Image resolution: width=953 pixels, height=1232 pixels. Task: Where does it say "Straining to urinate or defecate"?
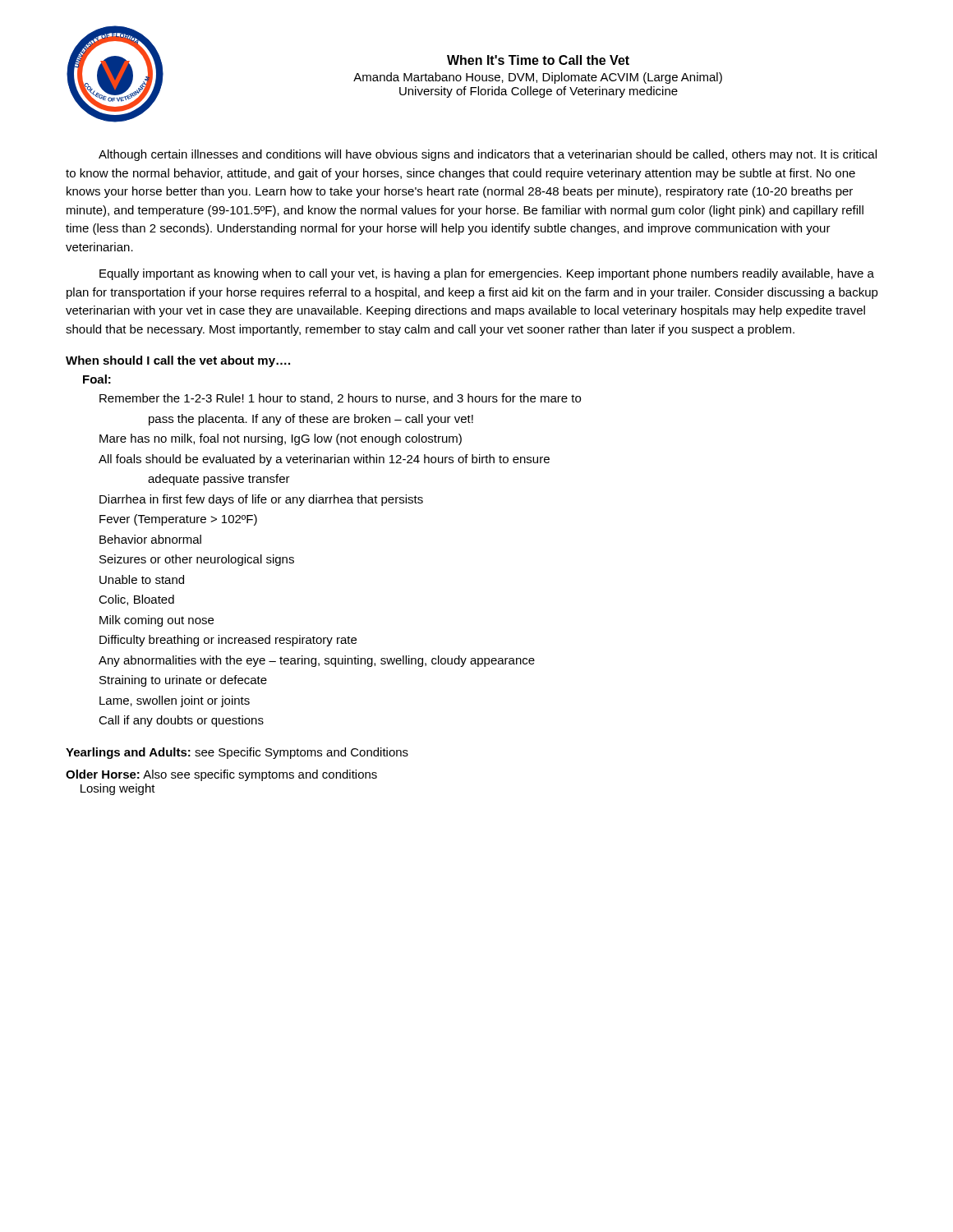point(183,680)
